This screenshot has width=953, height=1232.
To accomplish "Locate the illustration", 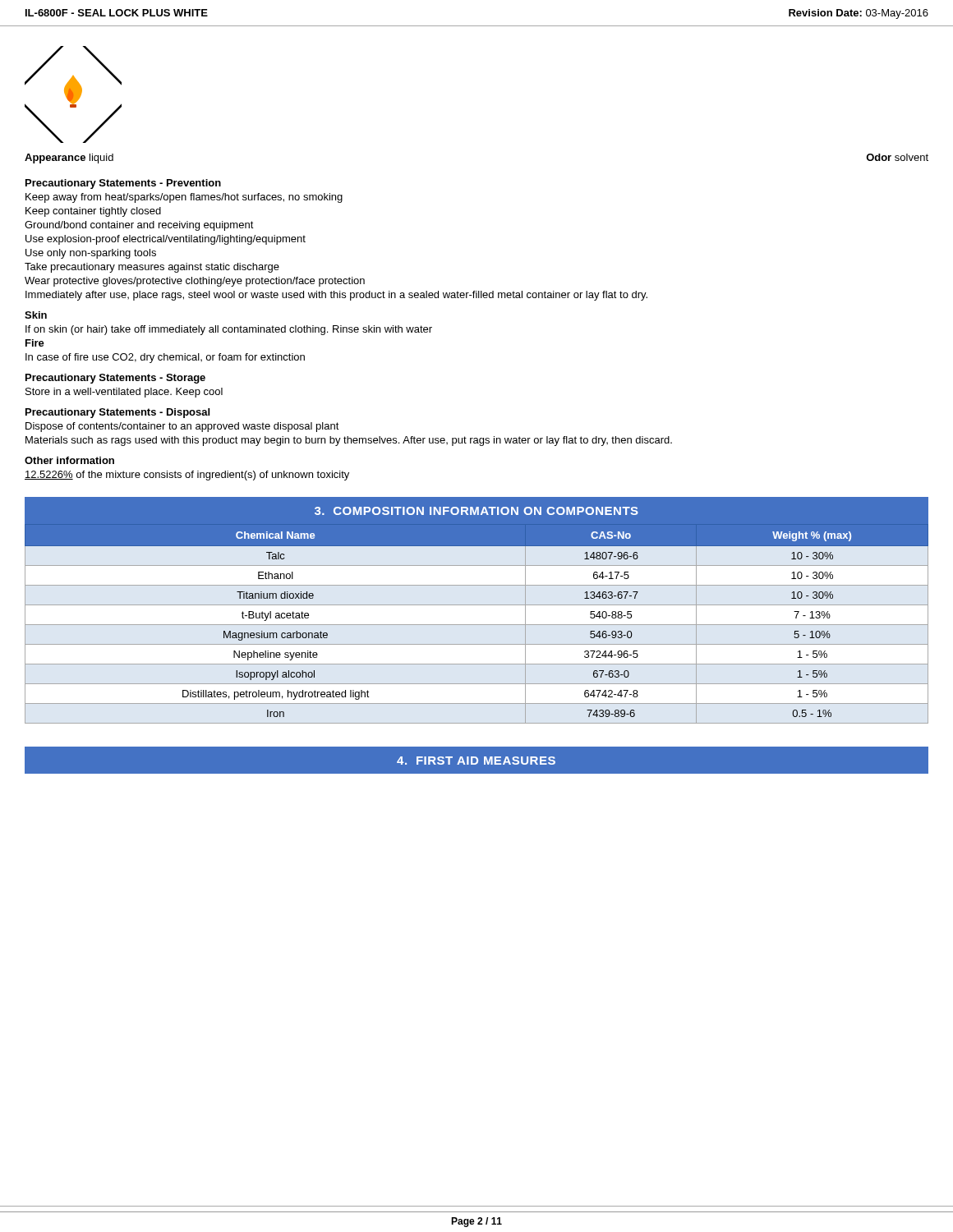I will pyautogui.click(x=73, y=94).
